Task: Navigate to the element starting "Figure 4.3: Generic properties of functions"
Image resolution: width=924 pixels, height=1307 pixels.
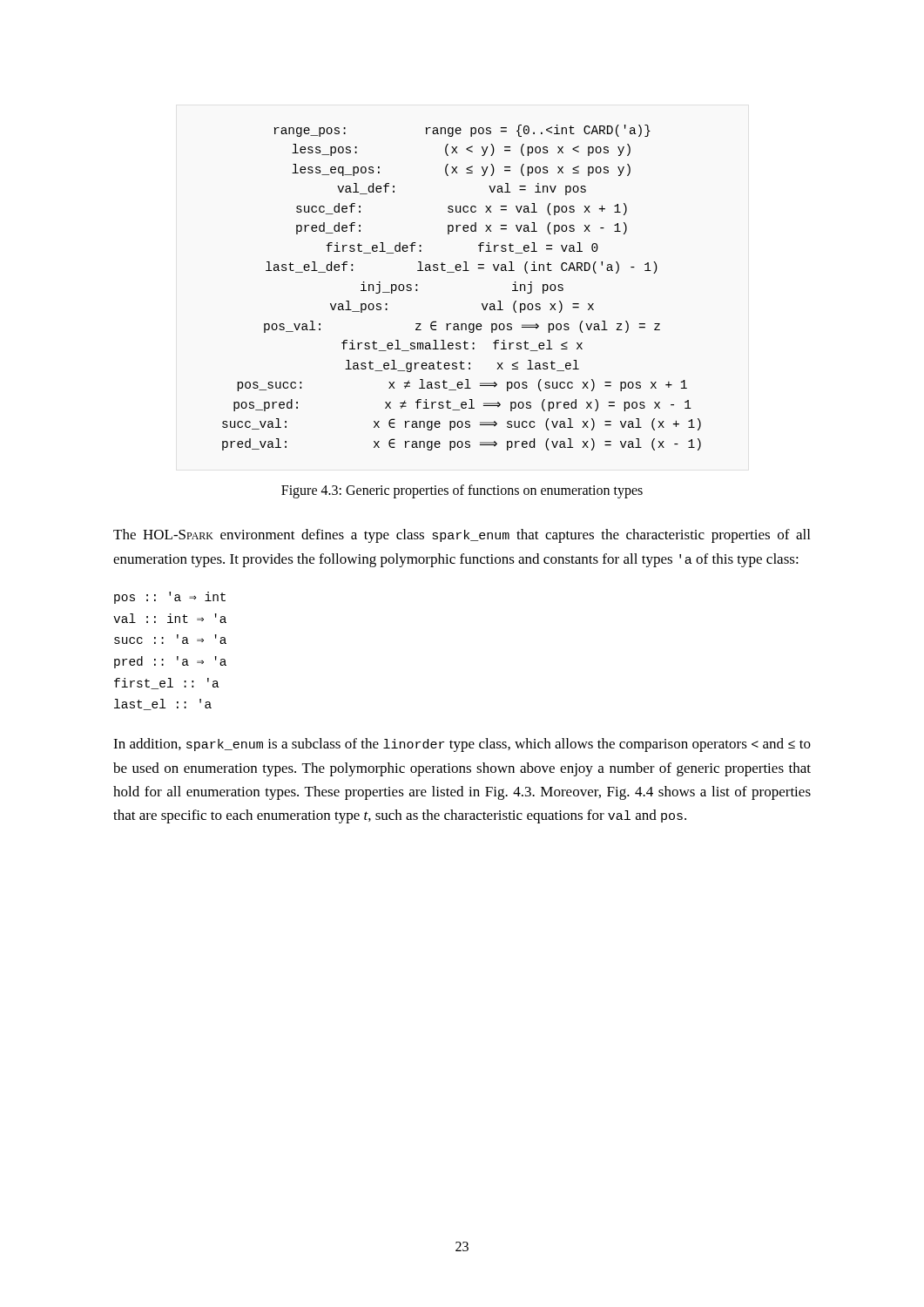Action: coord(462,490)
